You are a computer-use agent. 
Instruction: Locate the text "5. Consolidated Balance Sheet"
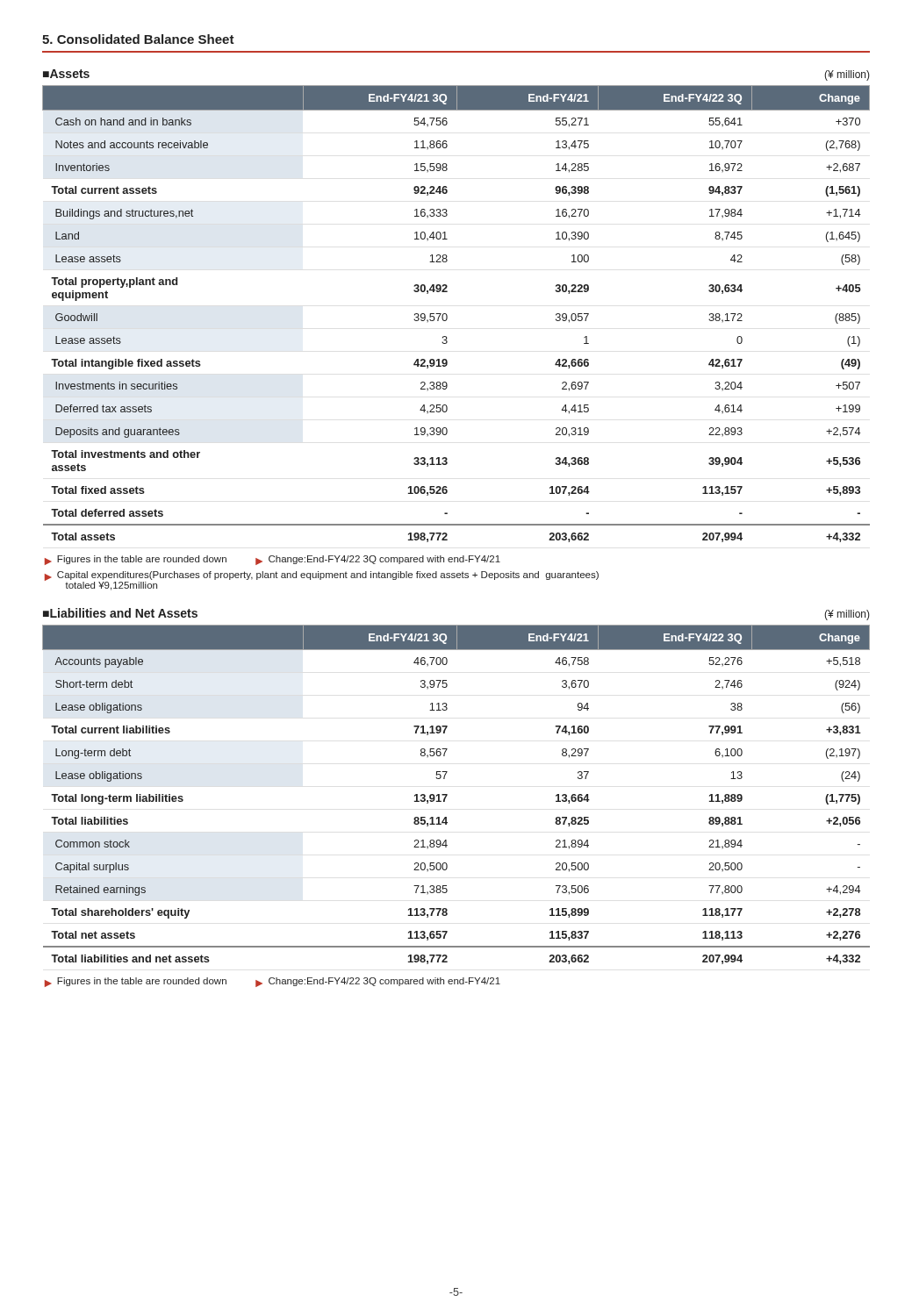point(138,39)
